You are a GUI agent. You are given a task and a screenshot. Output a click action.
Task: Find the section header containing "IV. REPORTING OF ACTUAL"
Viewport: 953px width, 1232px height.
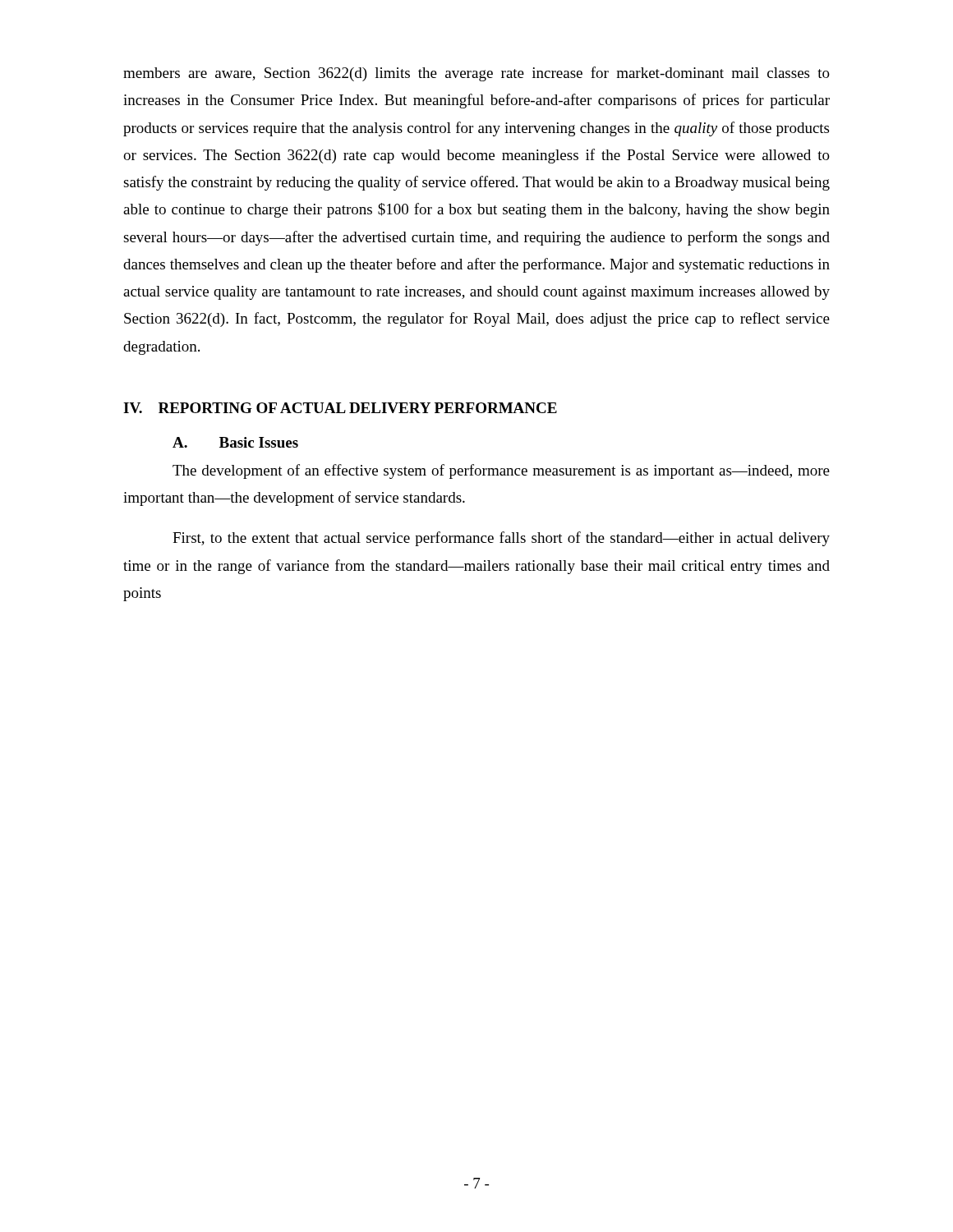pyautogui.click(x=340, y=408)
